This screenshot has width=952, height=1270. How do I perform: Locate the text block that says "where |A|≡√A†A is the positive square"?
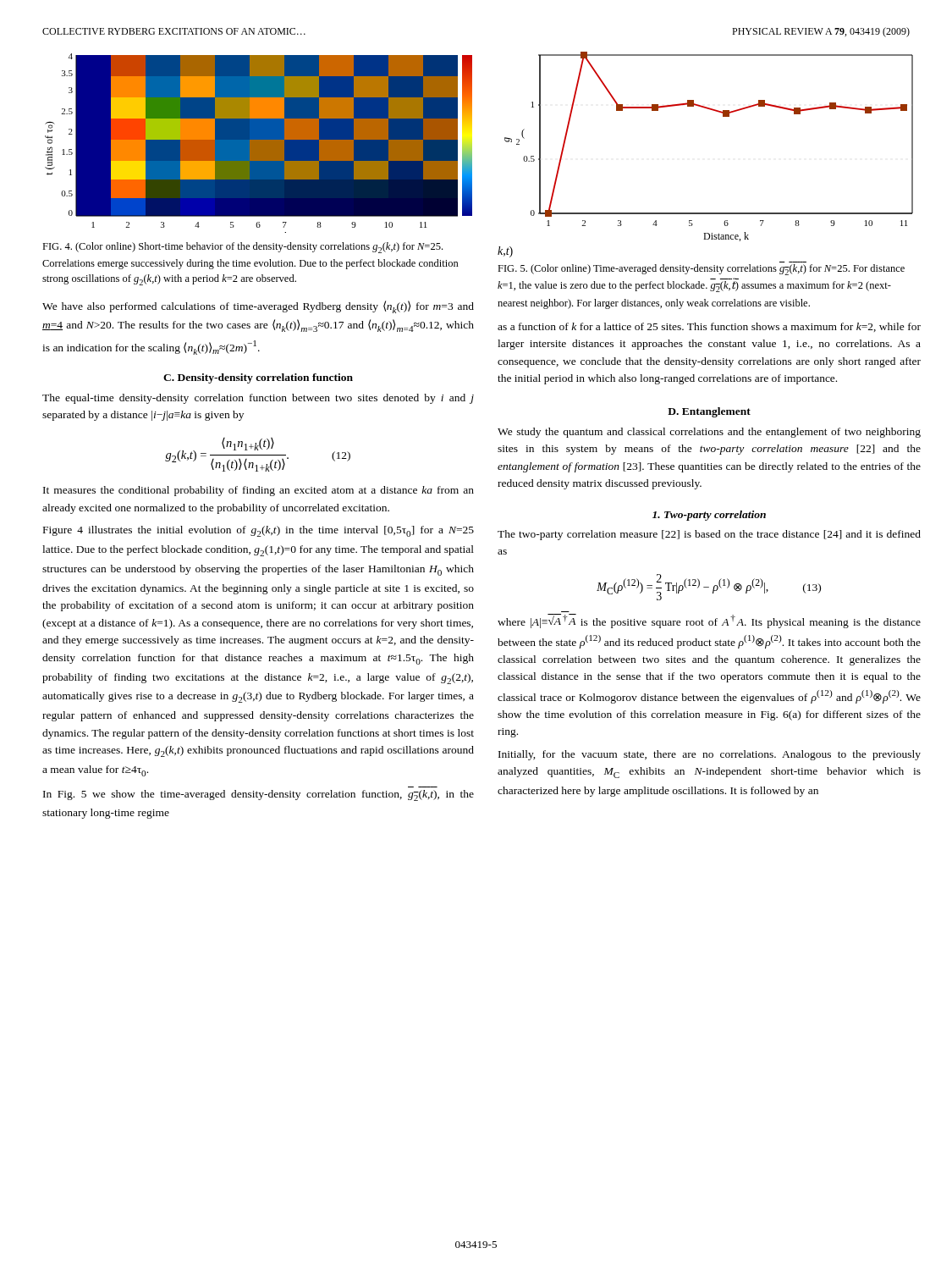coord(709,675)
